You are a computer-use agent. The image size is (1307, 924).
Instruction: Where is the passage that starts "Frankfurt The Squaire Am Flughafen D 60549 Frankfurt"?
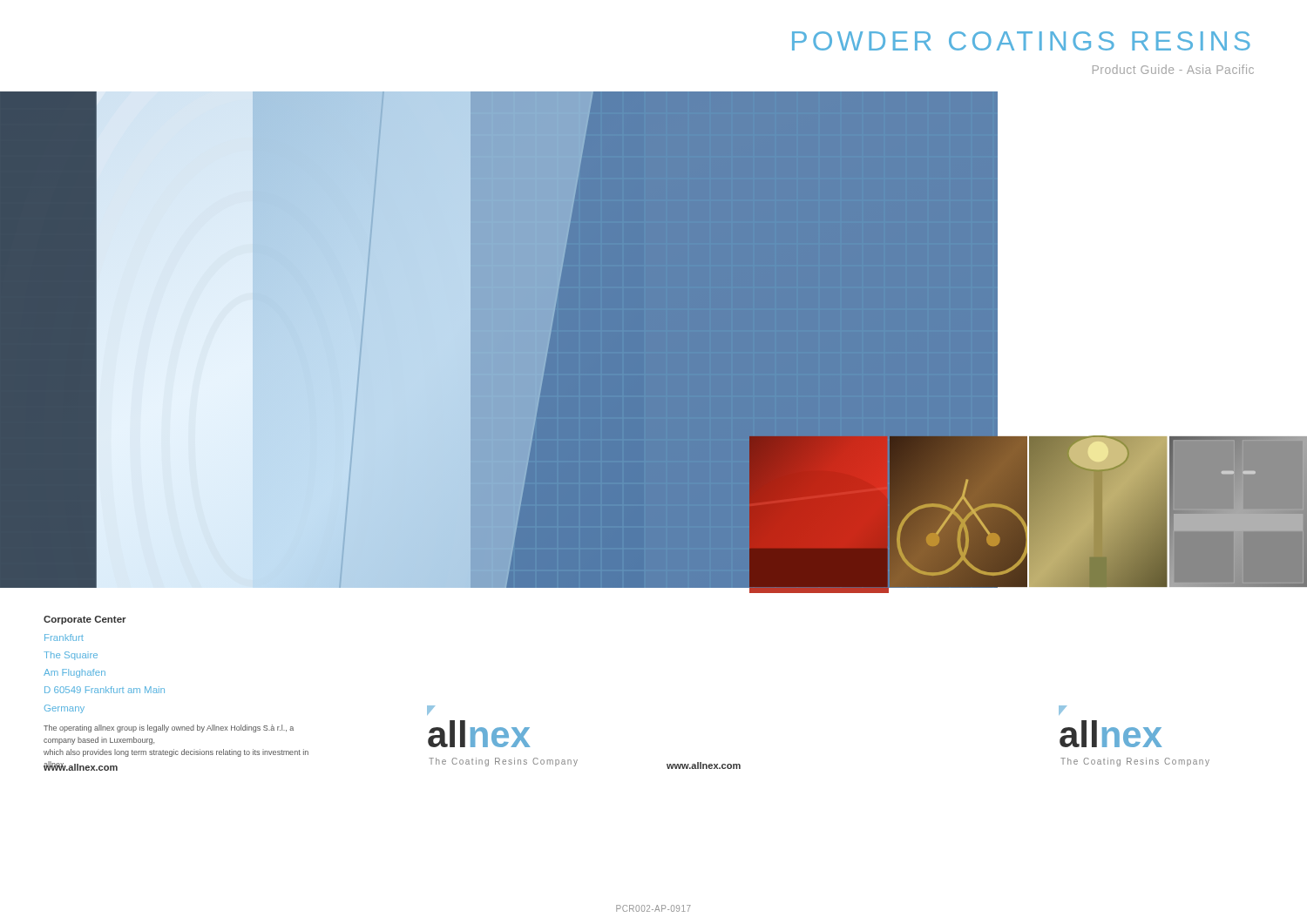(x=105, y=673)
